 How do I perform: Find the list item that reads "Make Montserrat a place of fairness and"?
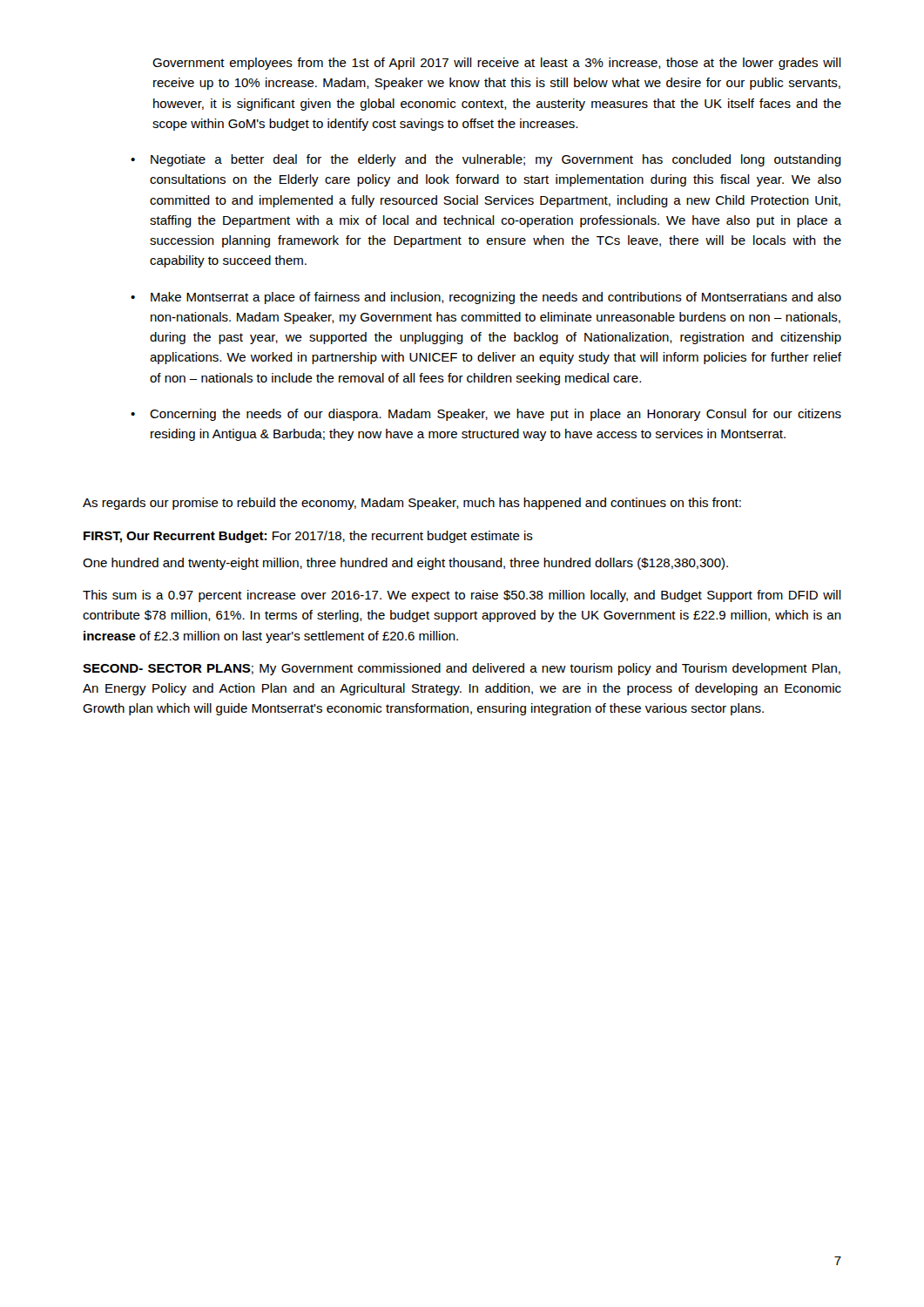[x=496, y=337]
